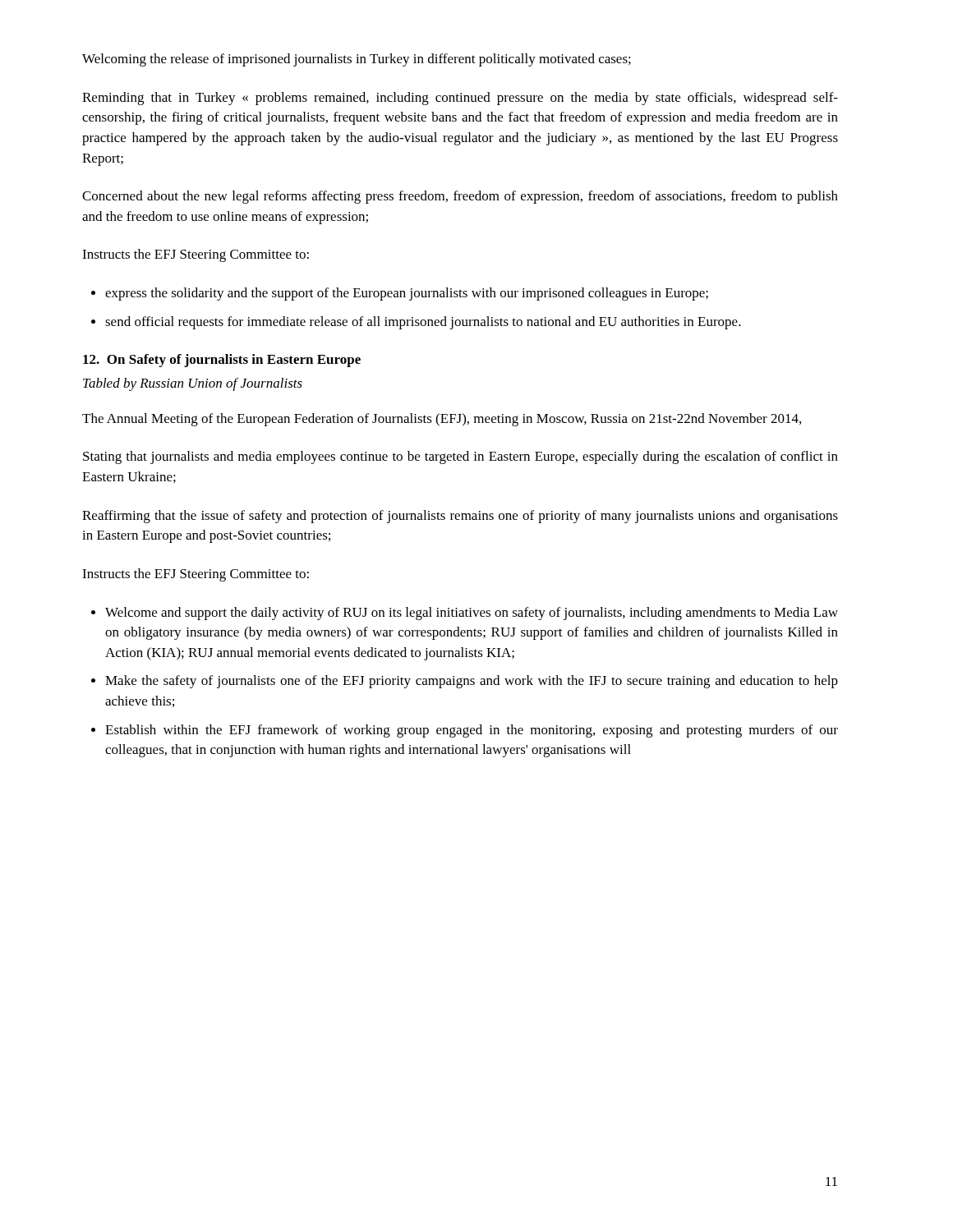This screenshot has height=1232, width=953.
Task: Find the block starting "Welcome and support"
Action: (x=472, y=632)
